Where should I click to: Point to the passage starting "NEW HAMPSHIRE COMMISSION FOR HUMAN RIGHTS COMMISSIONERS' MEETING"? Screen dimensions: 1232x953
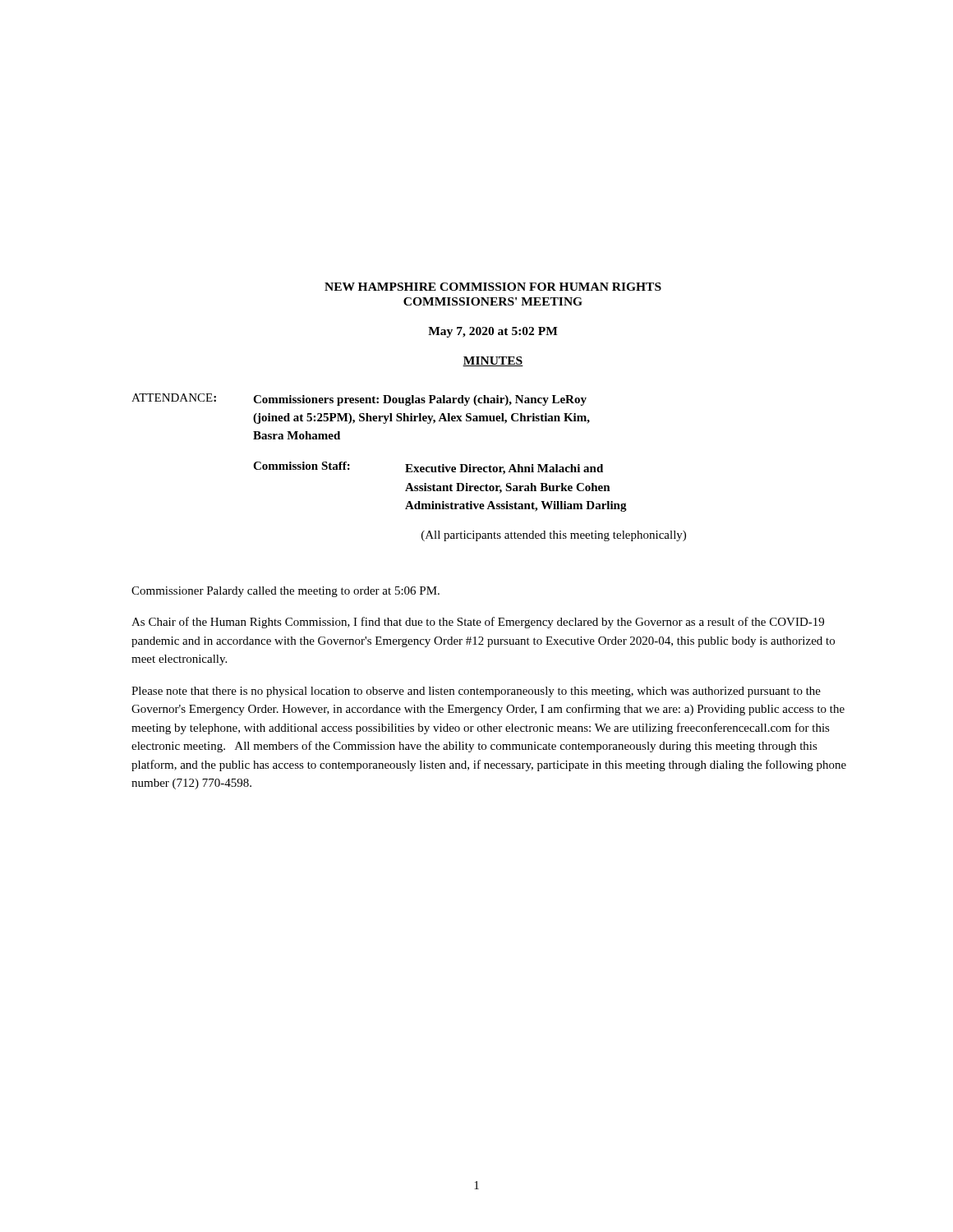pos(493,294)
